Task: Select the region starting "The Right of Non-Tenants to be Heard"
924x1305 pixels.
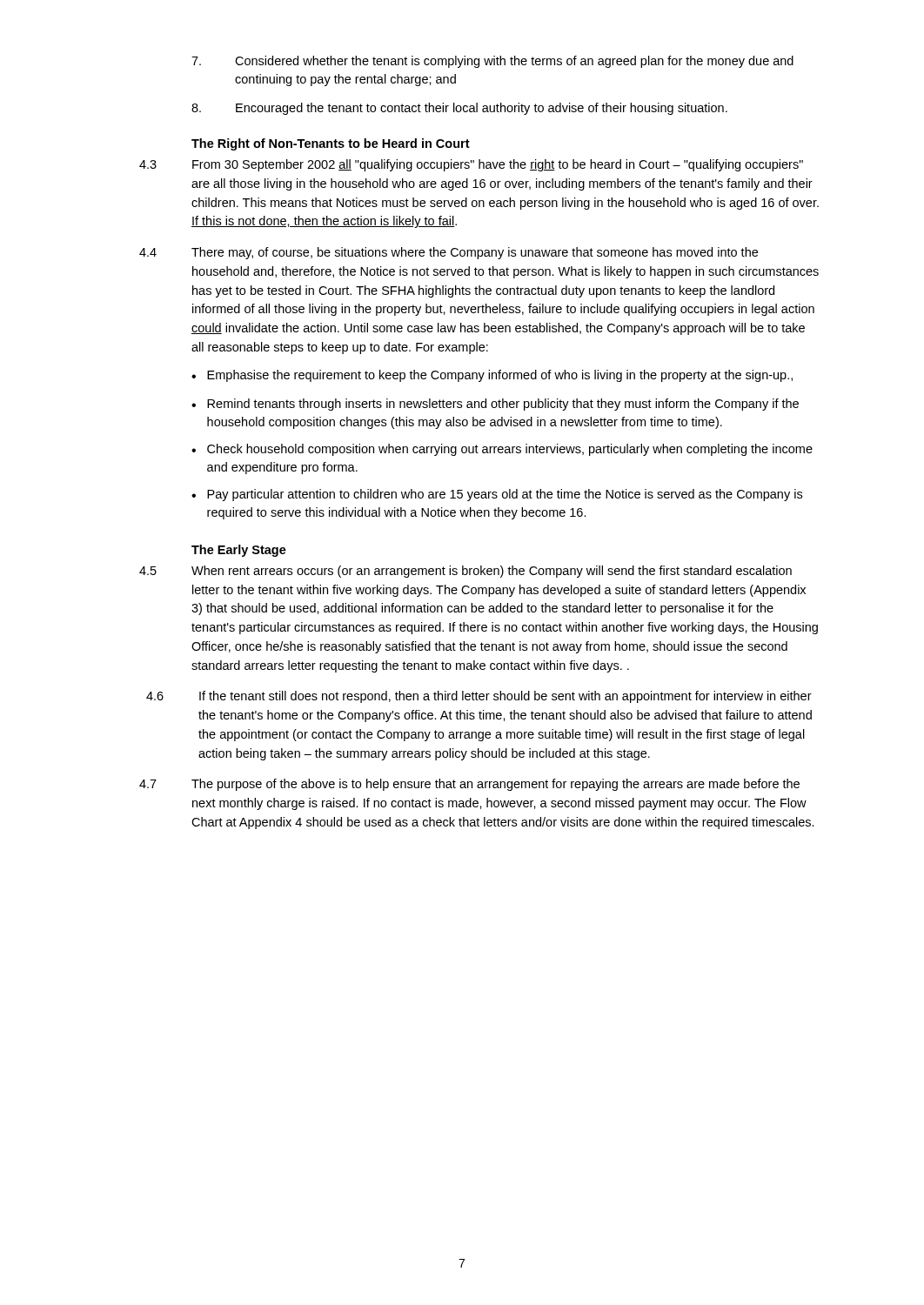Action: (x=330, y=144)
